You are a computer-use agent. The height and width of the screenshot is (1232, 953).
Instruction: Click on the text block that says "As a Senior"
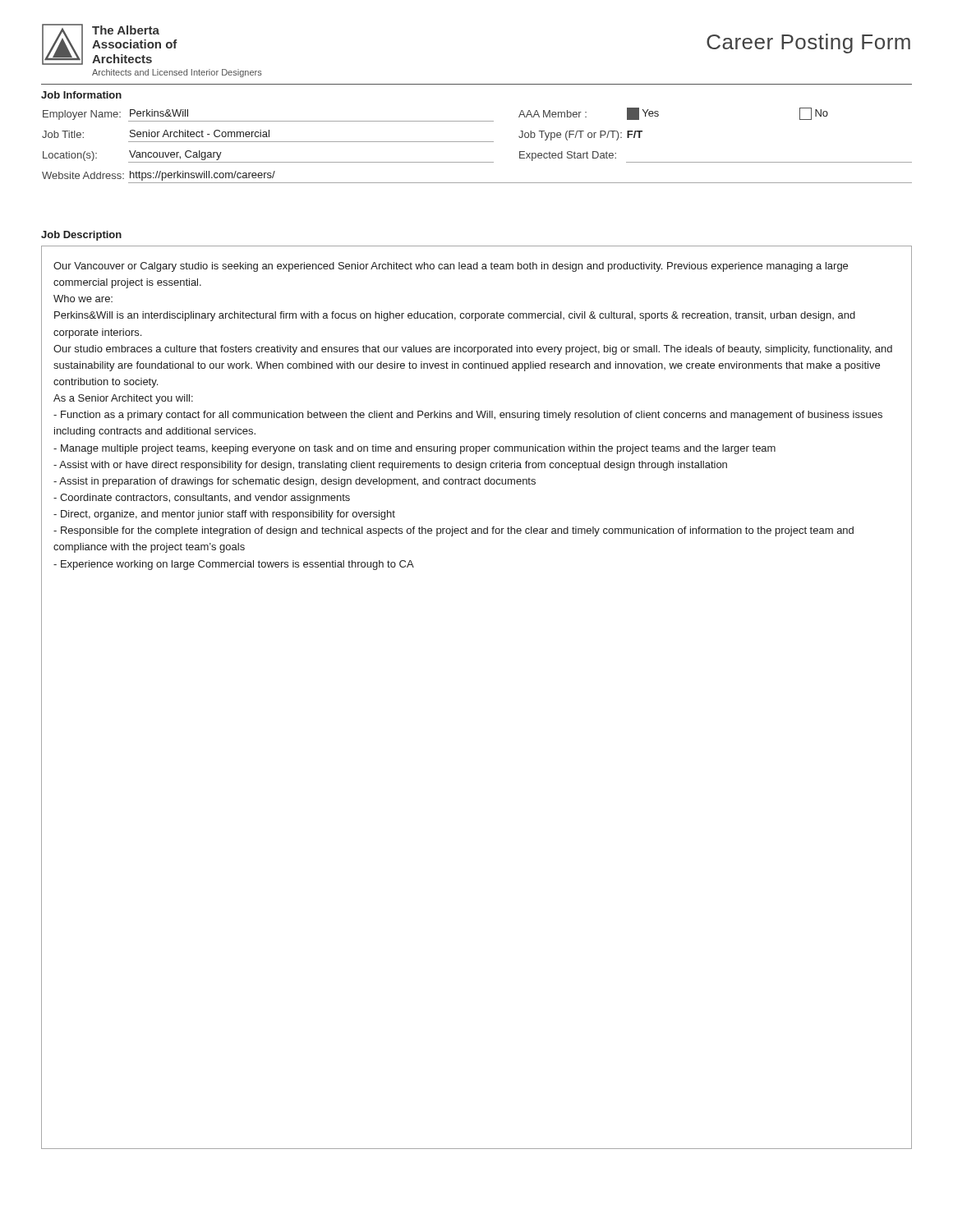click(476, 399)
